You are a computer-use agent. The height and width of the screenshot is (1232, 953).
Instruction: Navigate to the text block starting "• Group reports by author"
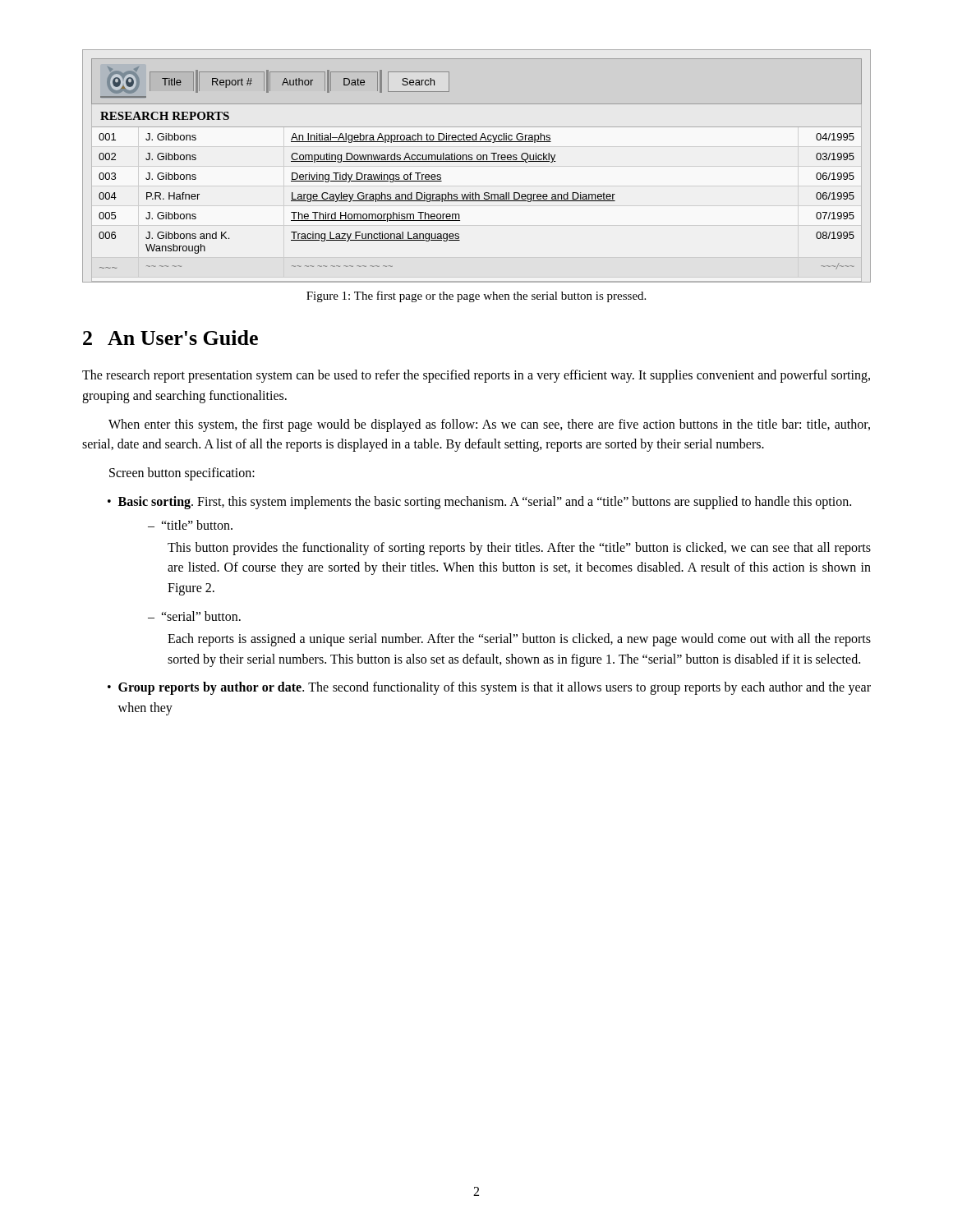pos(489,698)
